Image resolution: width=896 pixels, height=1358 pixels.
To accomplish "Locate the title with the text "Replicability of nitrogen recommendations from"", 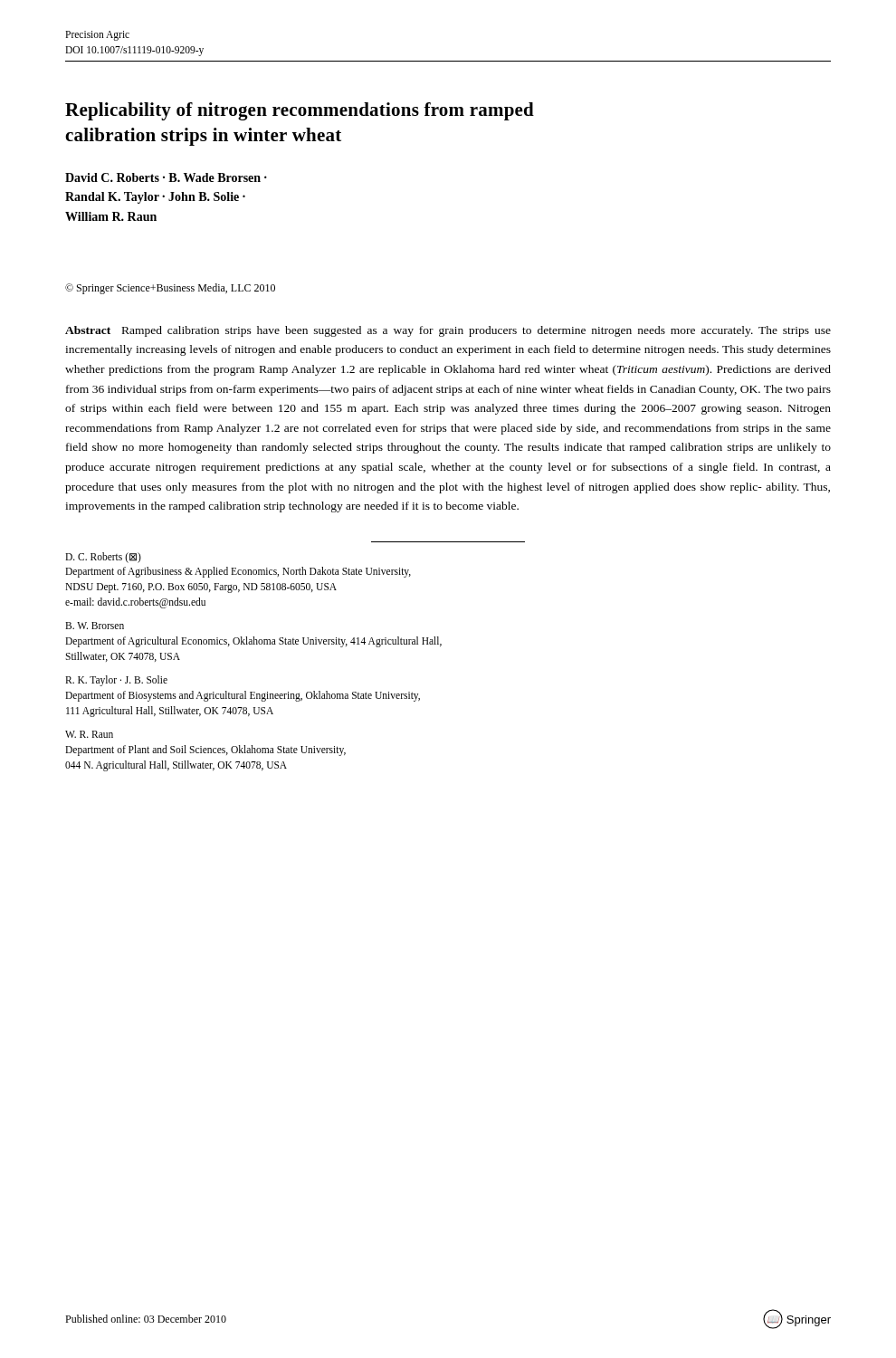I will (448, 122).
